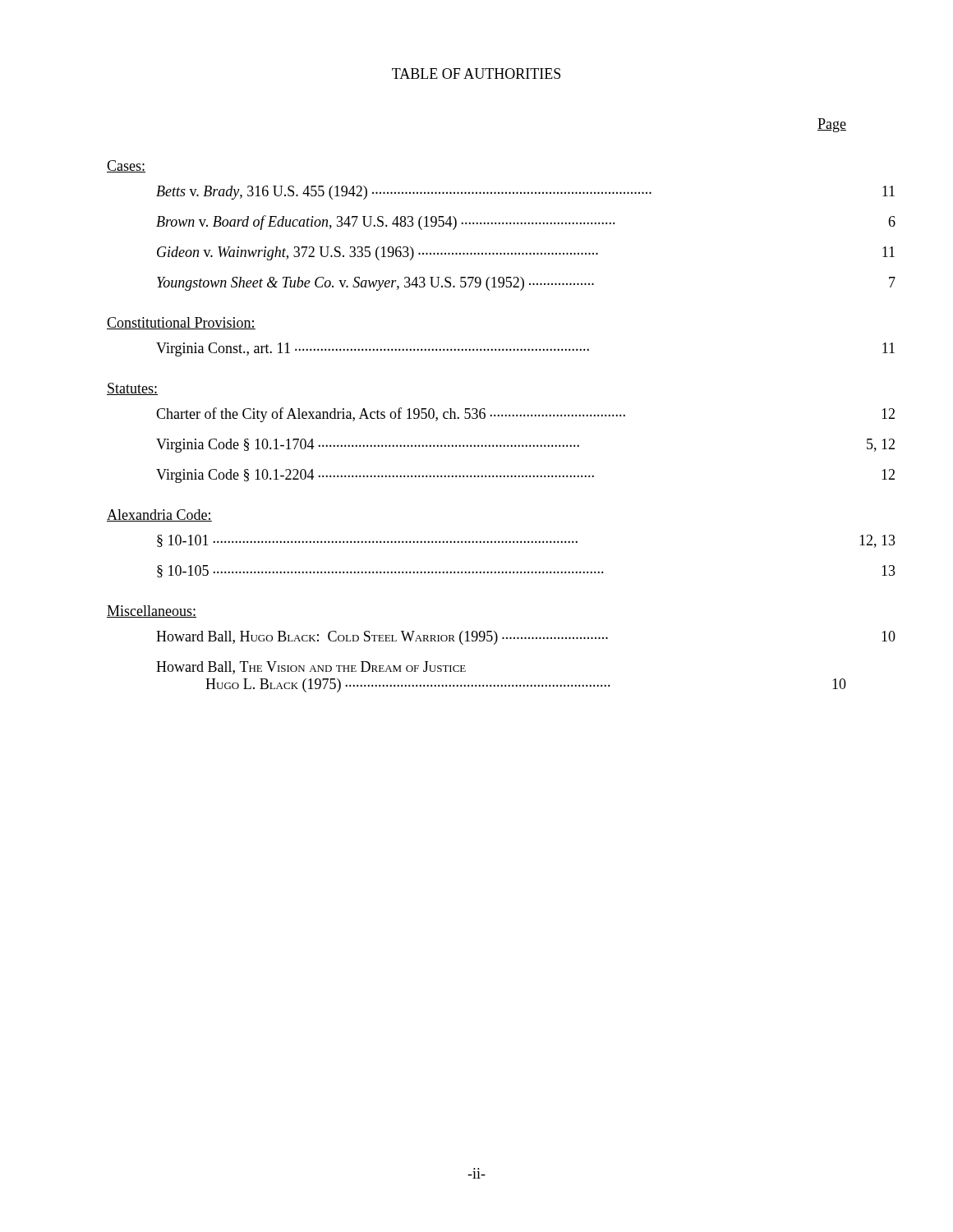Select the list item that says "Howard Ball, The Vision and the Dream of"
Viewport: 953px width, 1232px height.
[x=501, y=676]
